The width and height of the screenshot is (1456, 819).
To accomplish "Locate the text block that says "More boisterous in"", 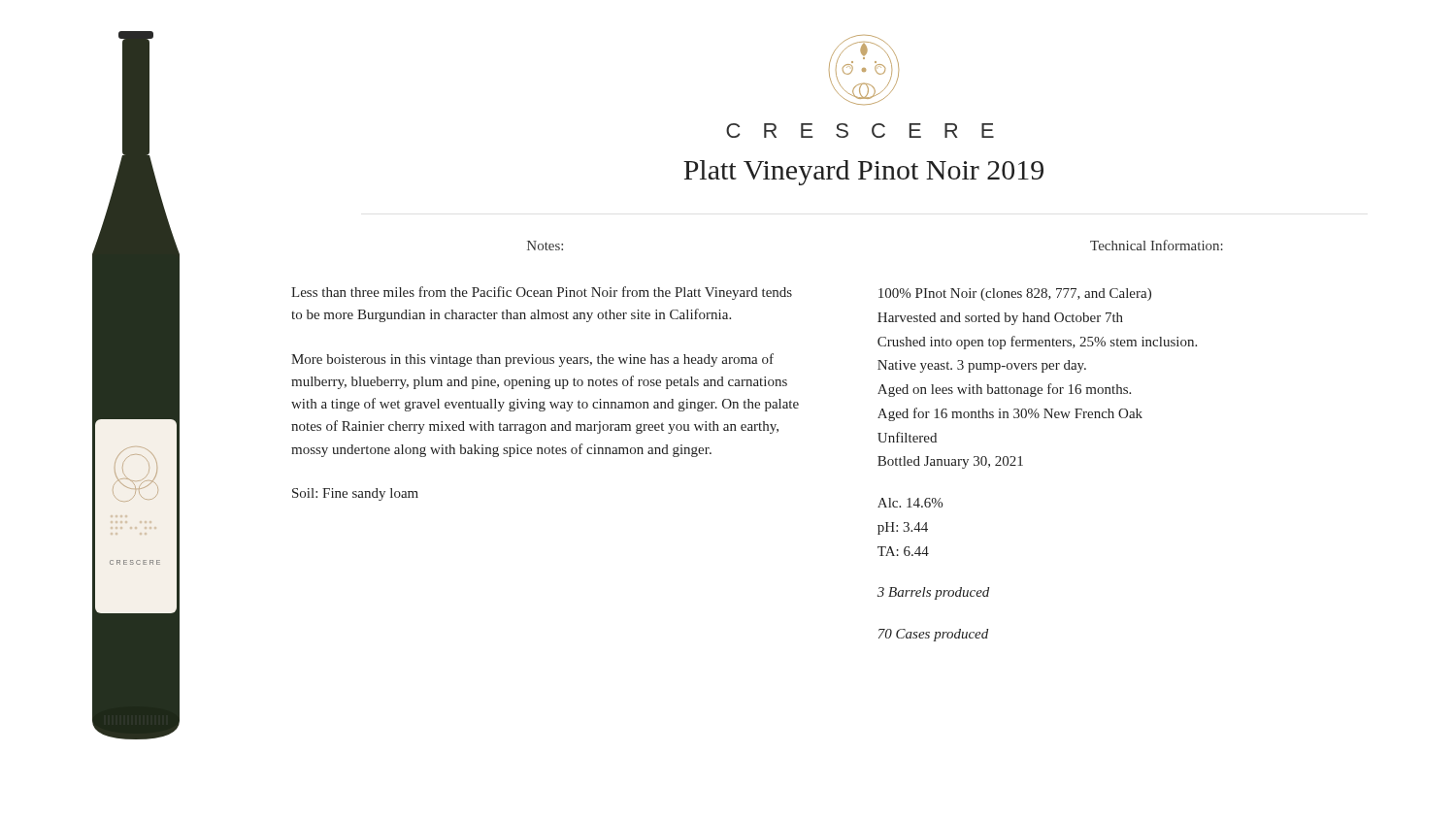I will (545, 404).
